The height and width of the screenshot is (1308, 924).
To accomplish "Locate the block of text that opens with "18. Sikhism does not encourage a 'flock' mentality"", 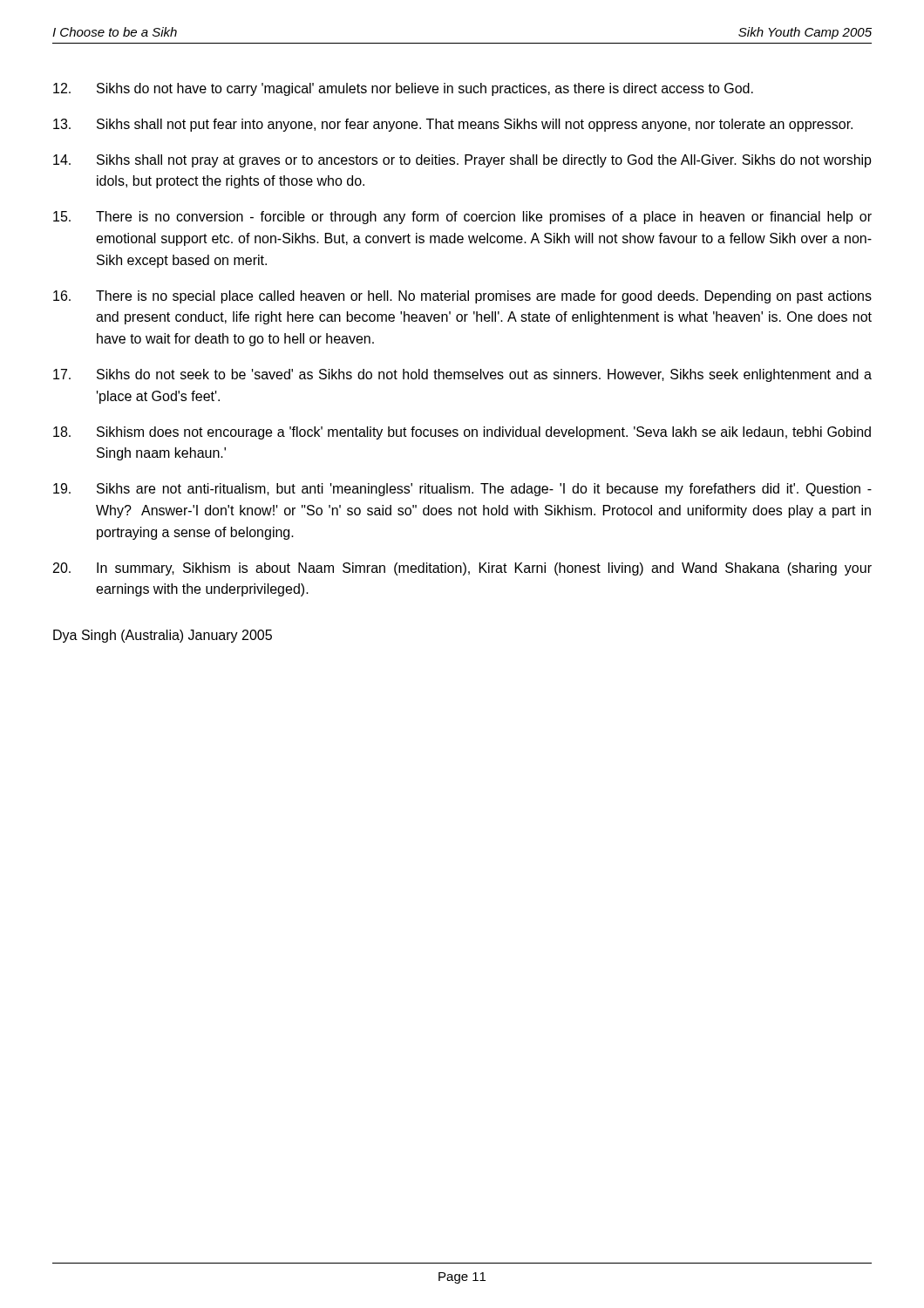I will 462,443.
